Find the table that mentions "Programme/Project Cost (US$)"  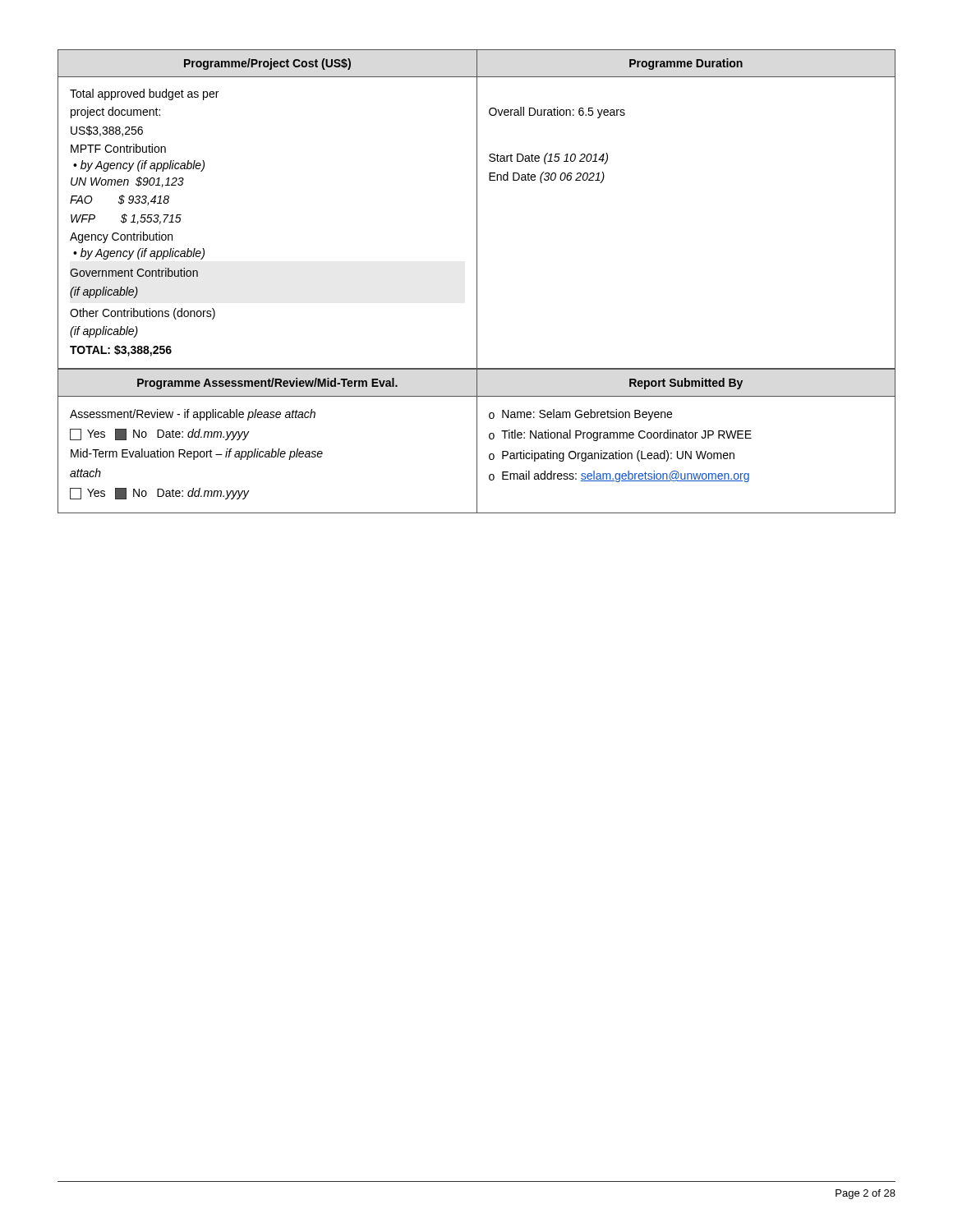click(x=476, y=281)
